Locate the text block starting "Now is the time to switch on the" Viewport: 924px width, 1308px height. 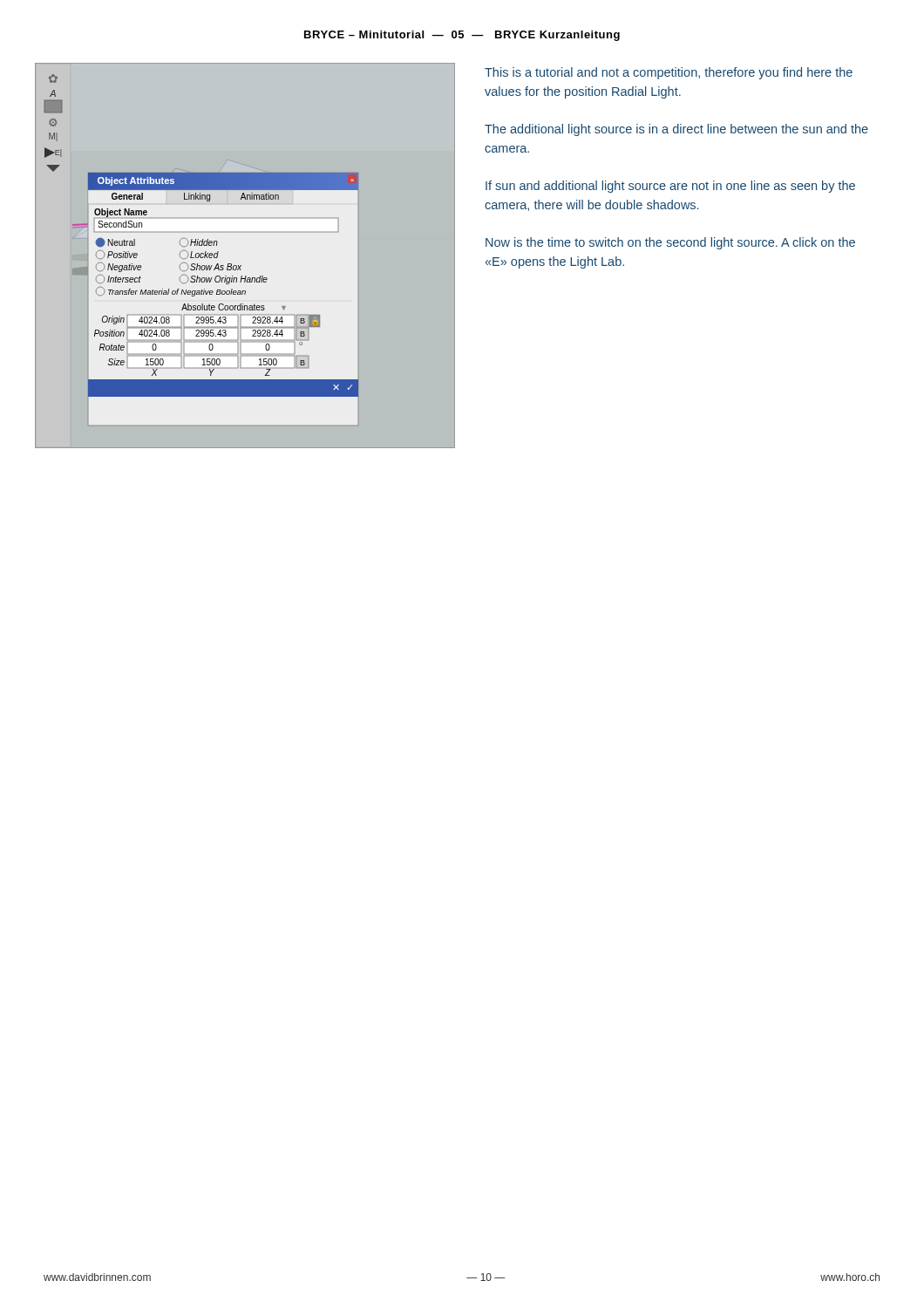pyautogui.click(x=670, y=252)
